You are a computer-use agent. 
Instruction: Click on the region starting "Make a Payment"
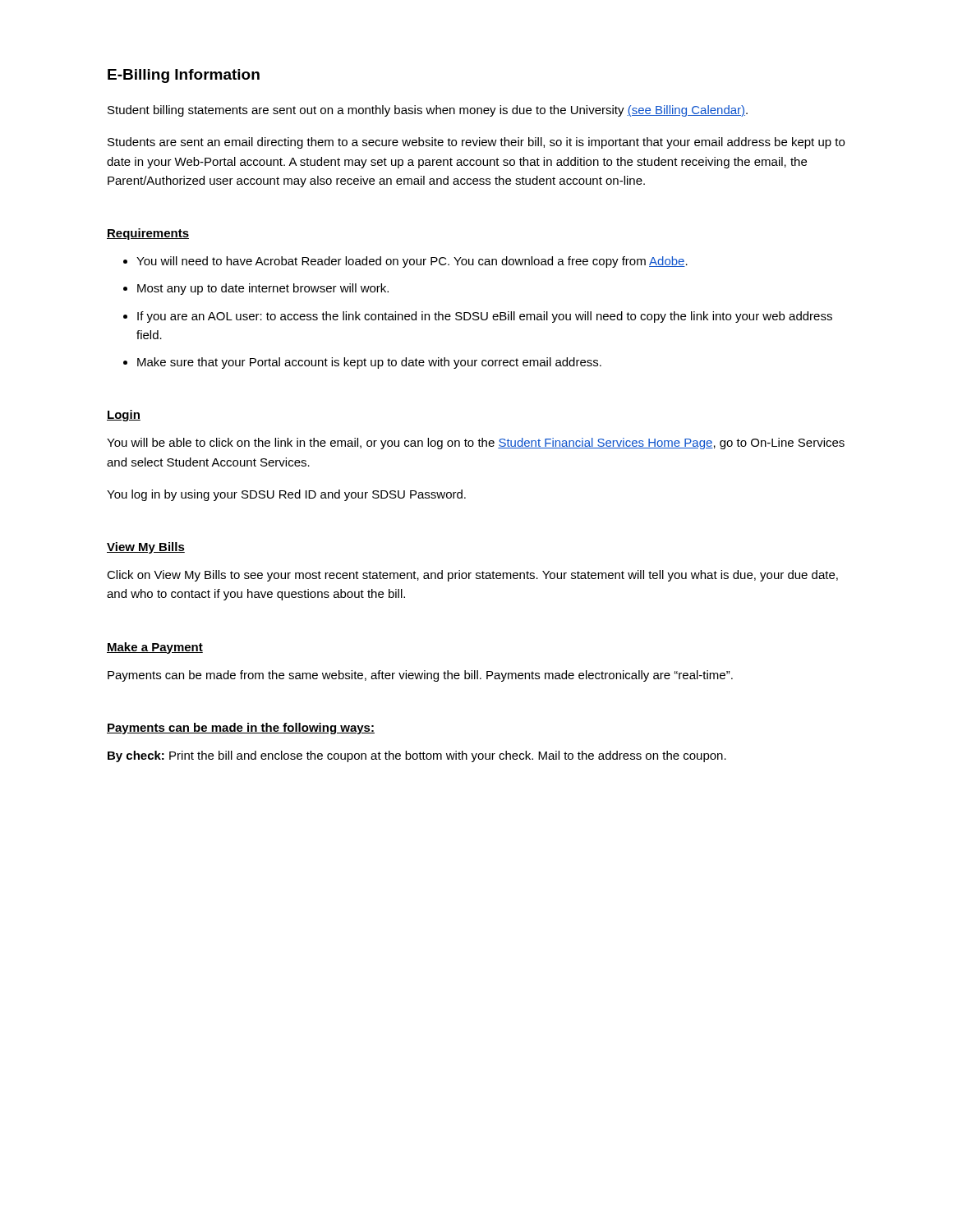pyautogui.click(x=155, y=646)
